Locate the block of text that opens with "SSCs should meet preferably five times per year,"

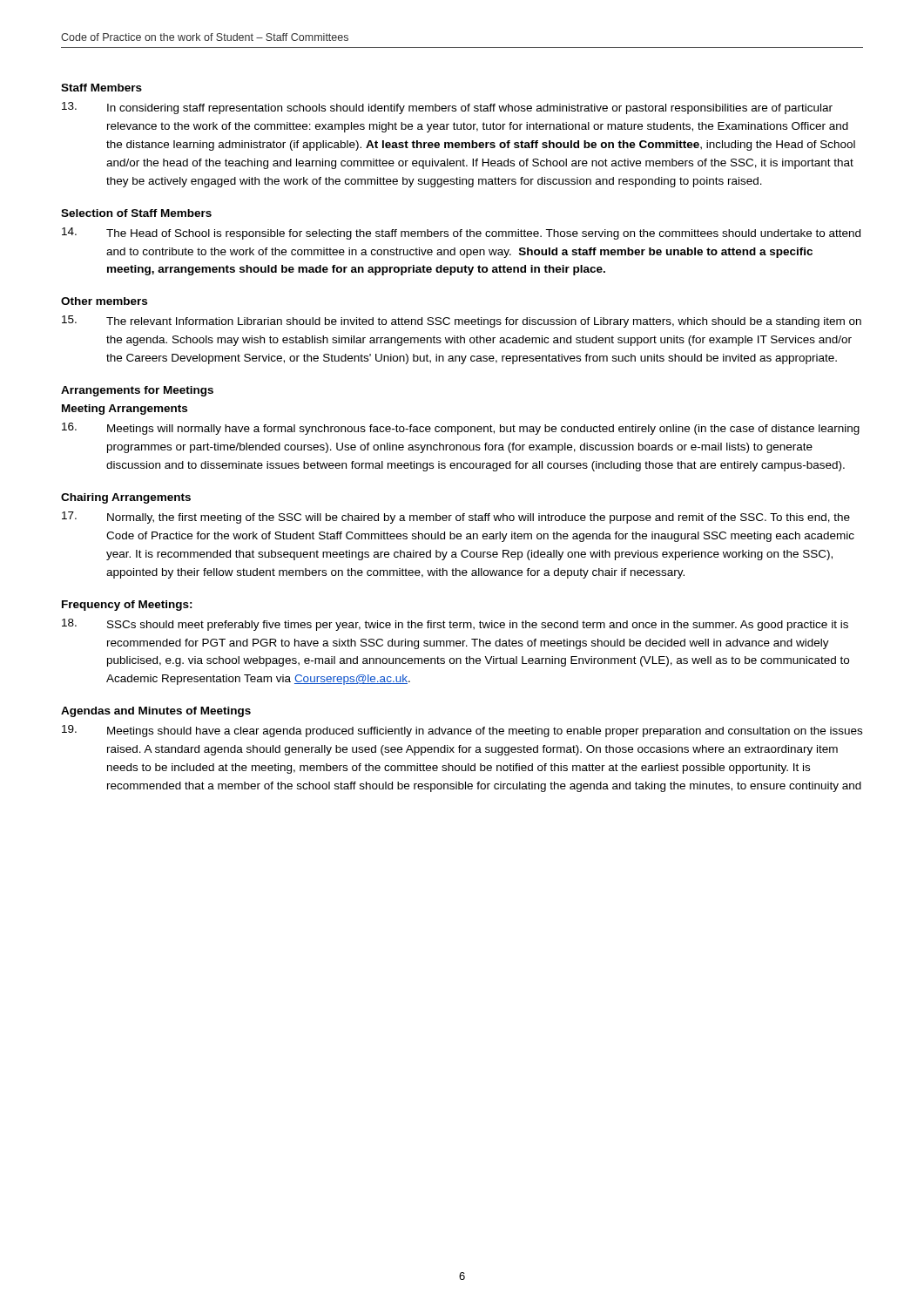pyautogui.click(x=462, y=652)
